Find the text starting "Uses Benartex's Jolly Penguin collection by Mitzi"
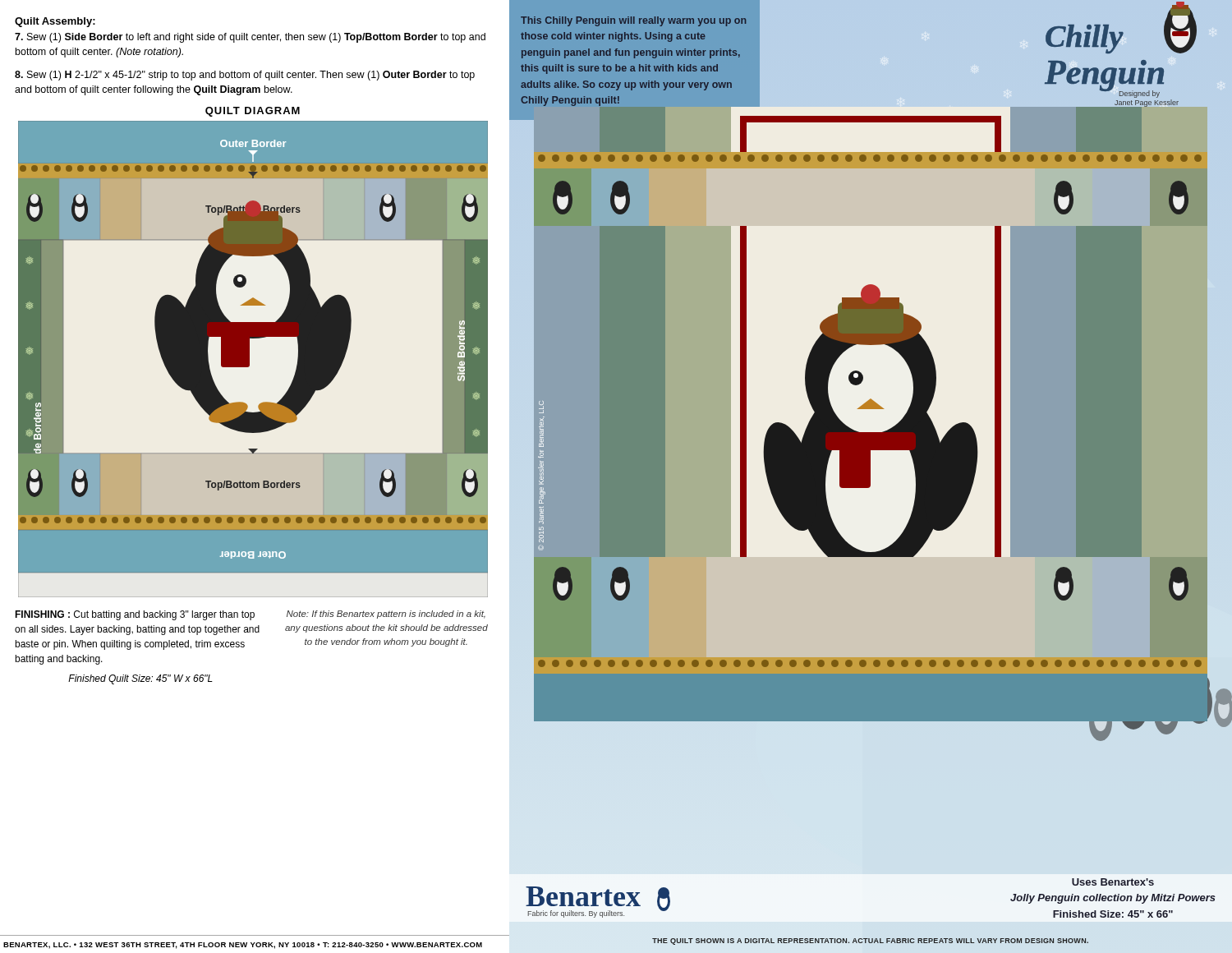 tap(1113, 898)
